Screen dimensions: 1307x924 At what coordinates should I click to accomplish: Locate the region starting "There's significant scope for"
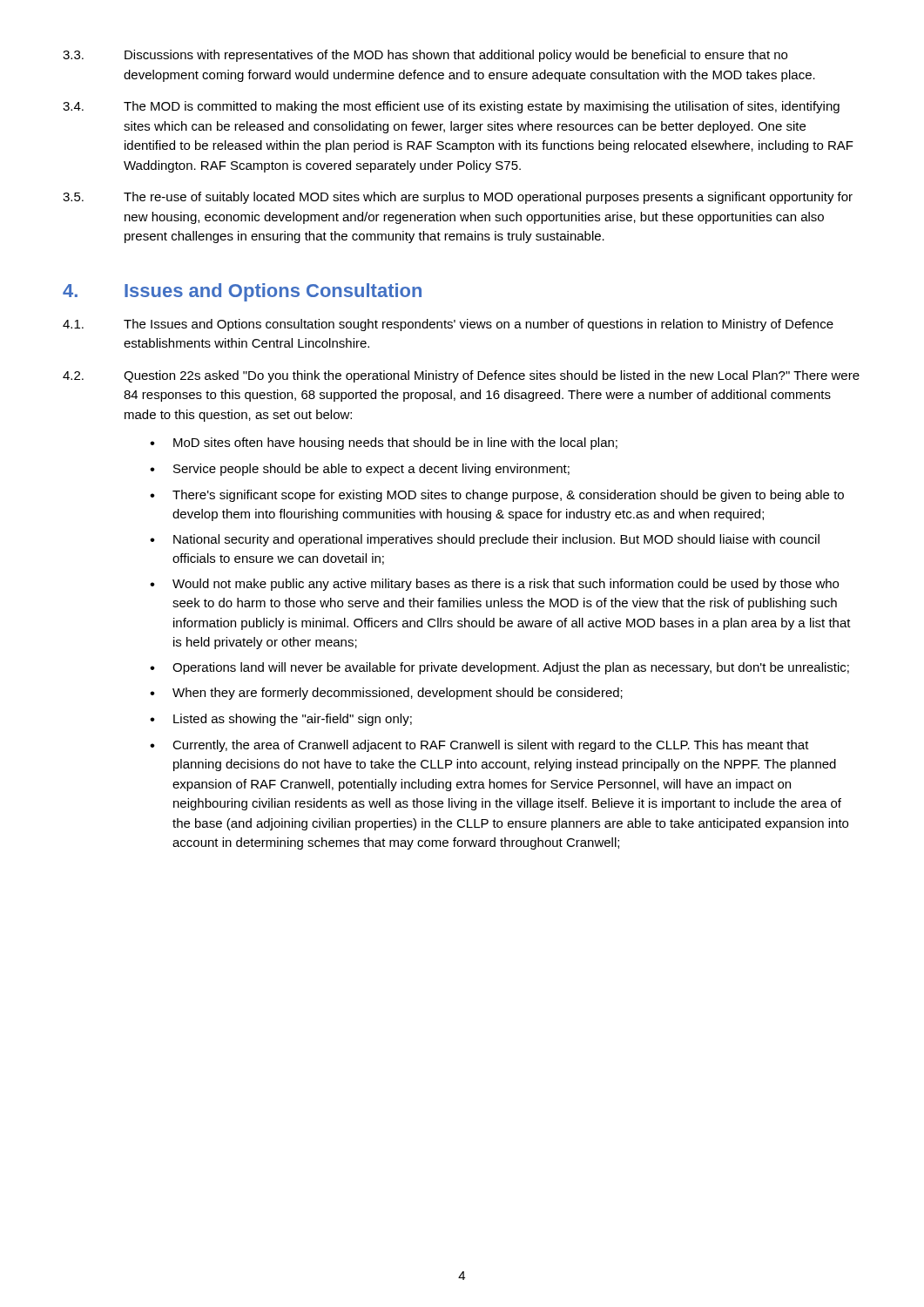coord(517,505)
